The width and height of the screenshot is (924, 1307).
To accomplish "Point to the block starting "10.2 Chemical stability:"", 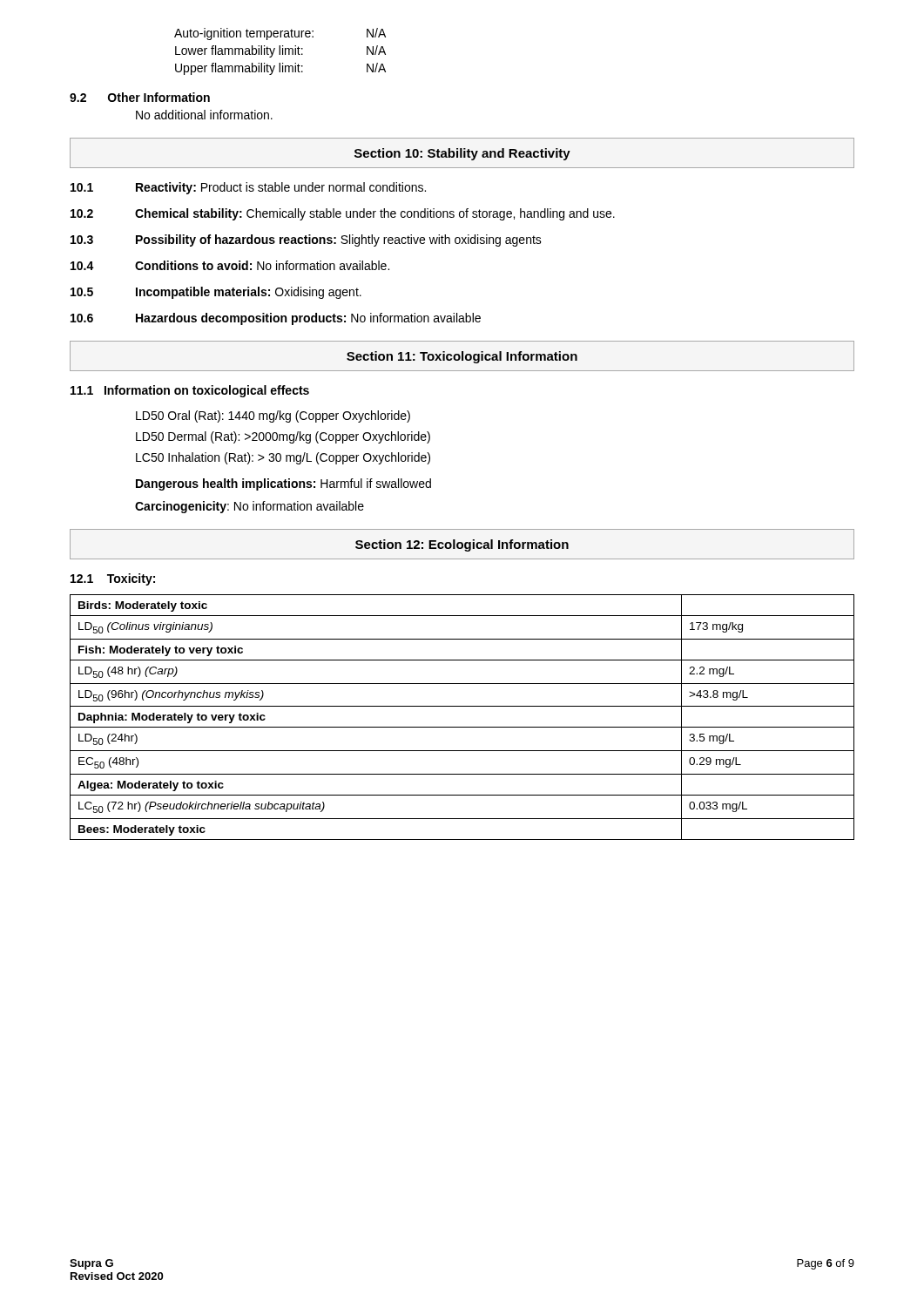I will tap(462, 213).
